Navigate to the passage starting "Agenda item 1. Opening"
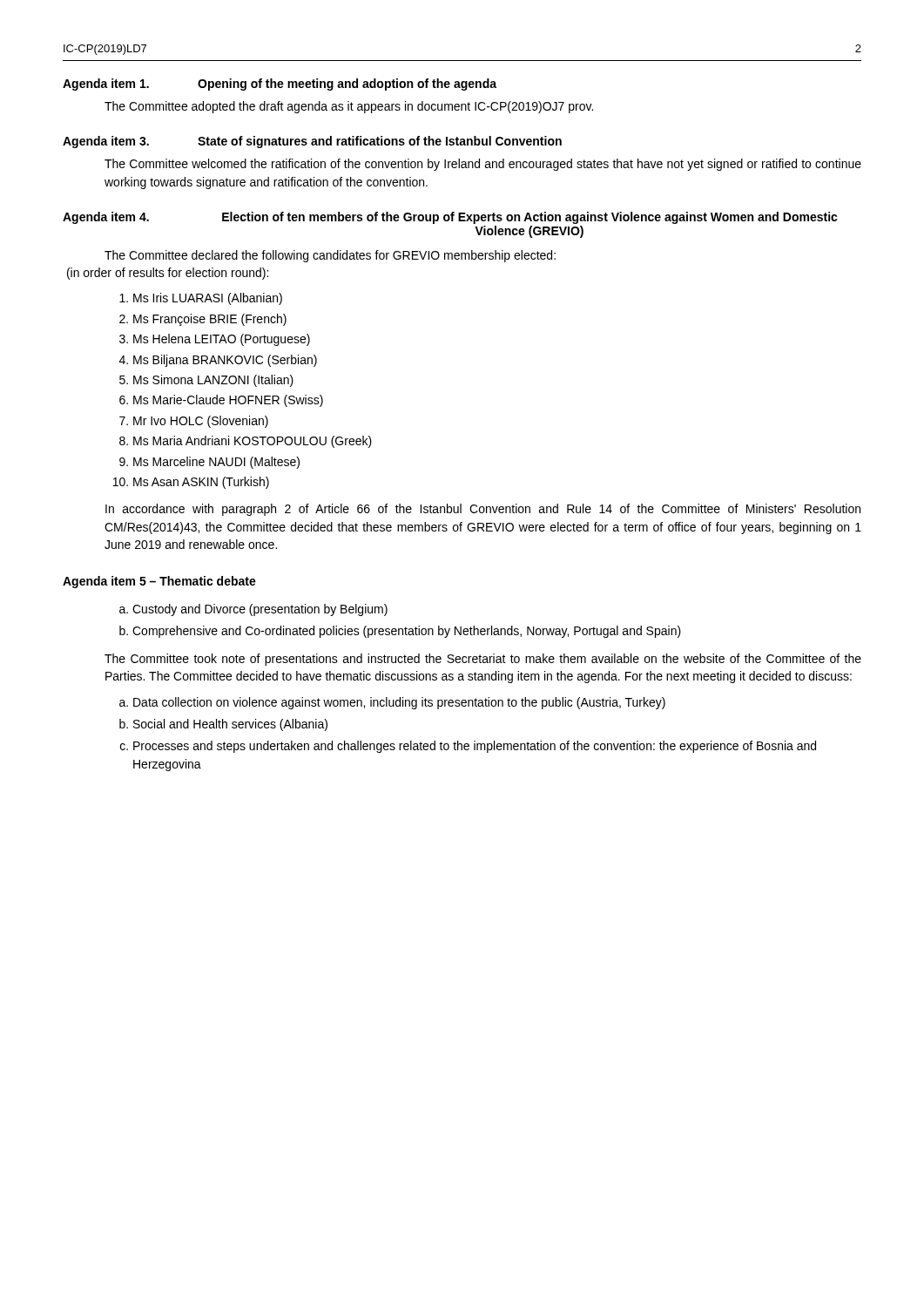Screen dimensions: 1307x924 (x=280, y=84)
